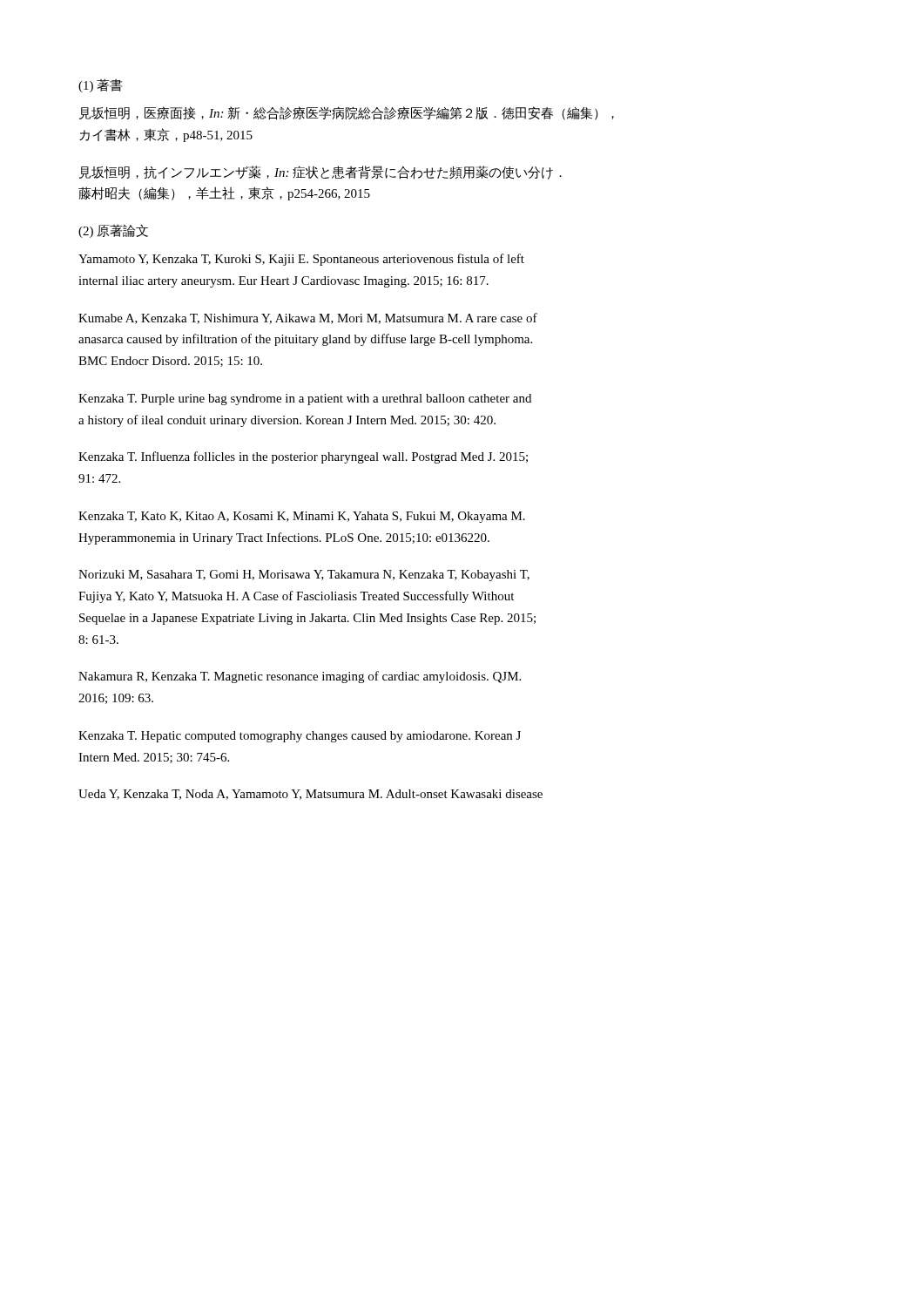
Task: Click the passage that begins "Ueda Y, Kenzaka T, Noda"
Action: (x=311, y=794)
